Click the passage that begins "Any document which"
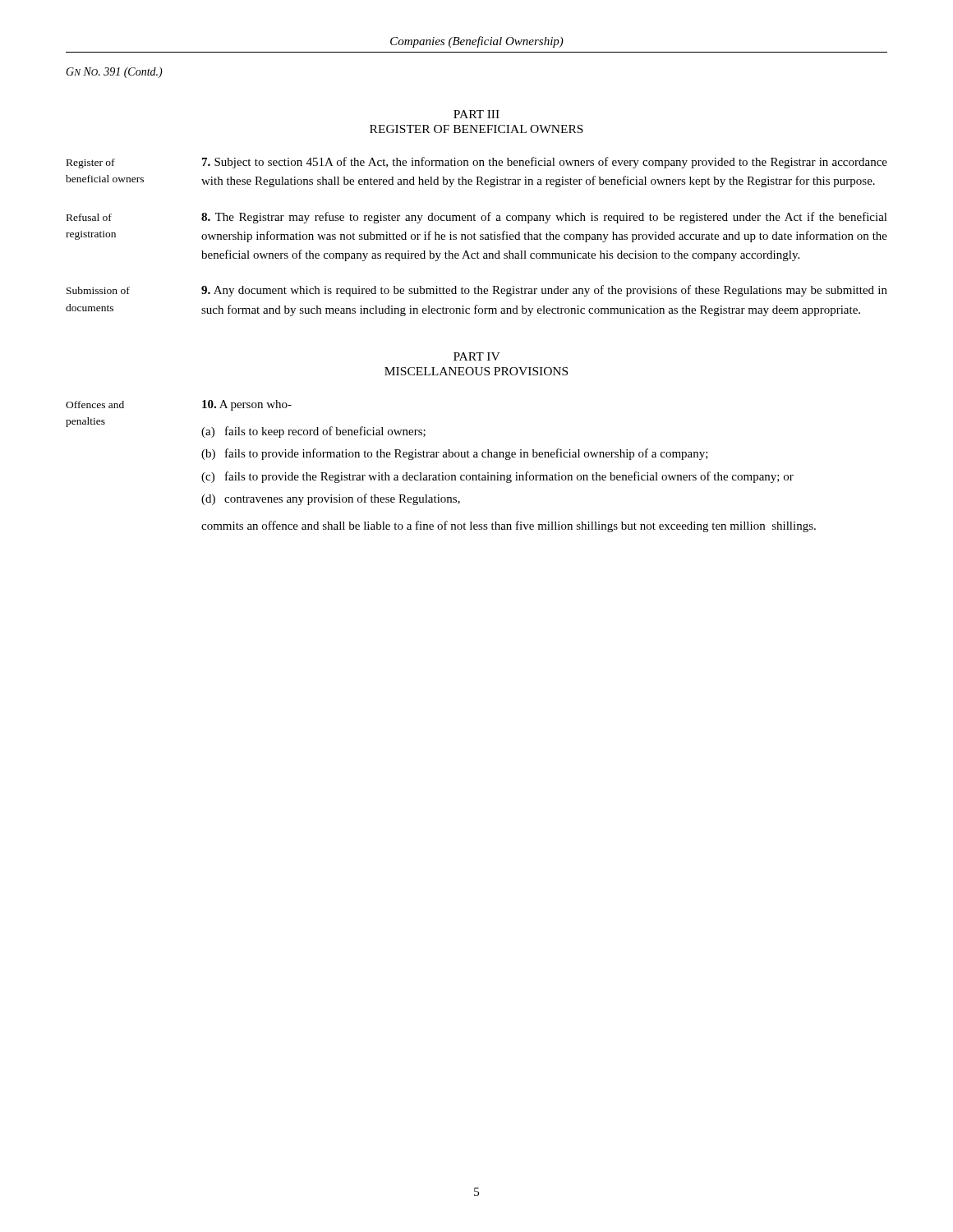 tap(544, 300)
